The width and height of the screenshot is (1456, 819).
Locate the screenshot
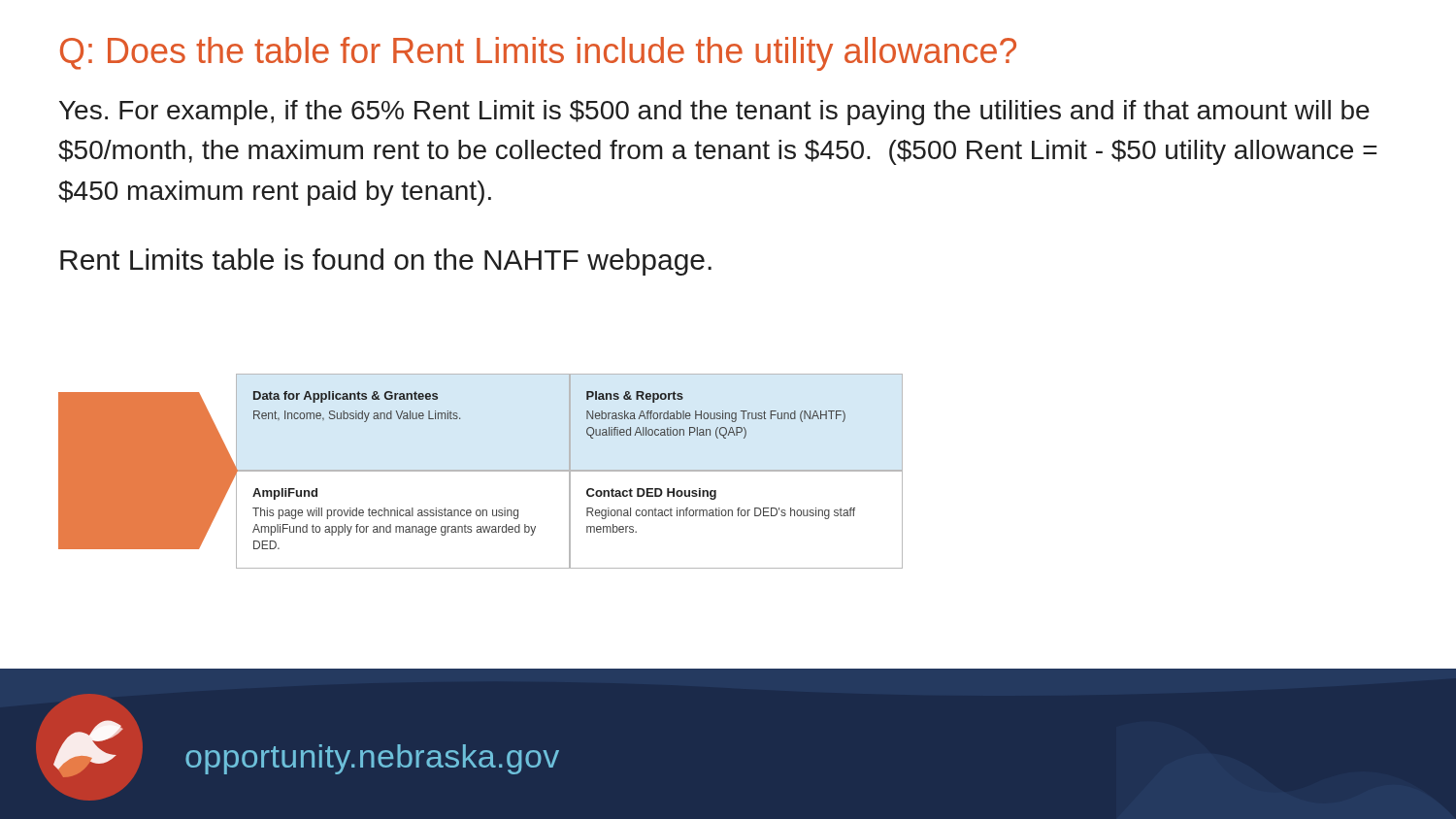point(480,471)
